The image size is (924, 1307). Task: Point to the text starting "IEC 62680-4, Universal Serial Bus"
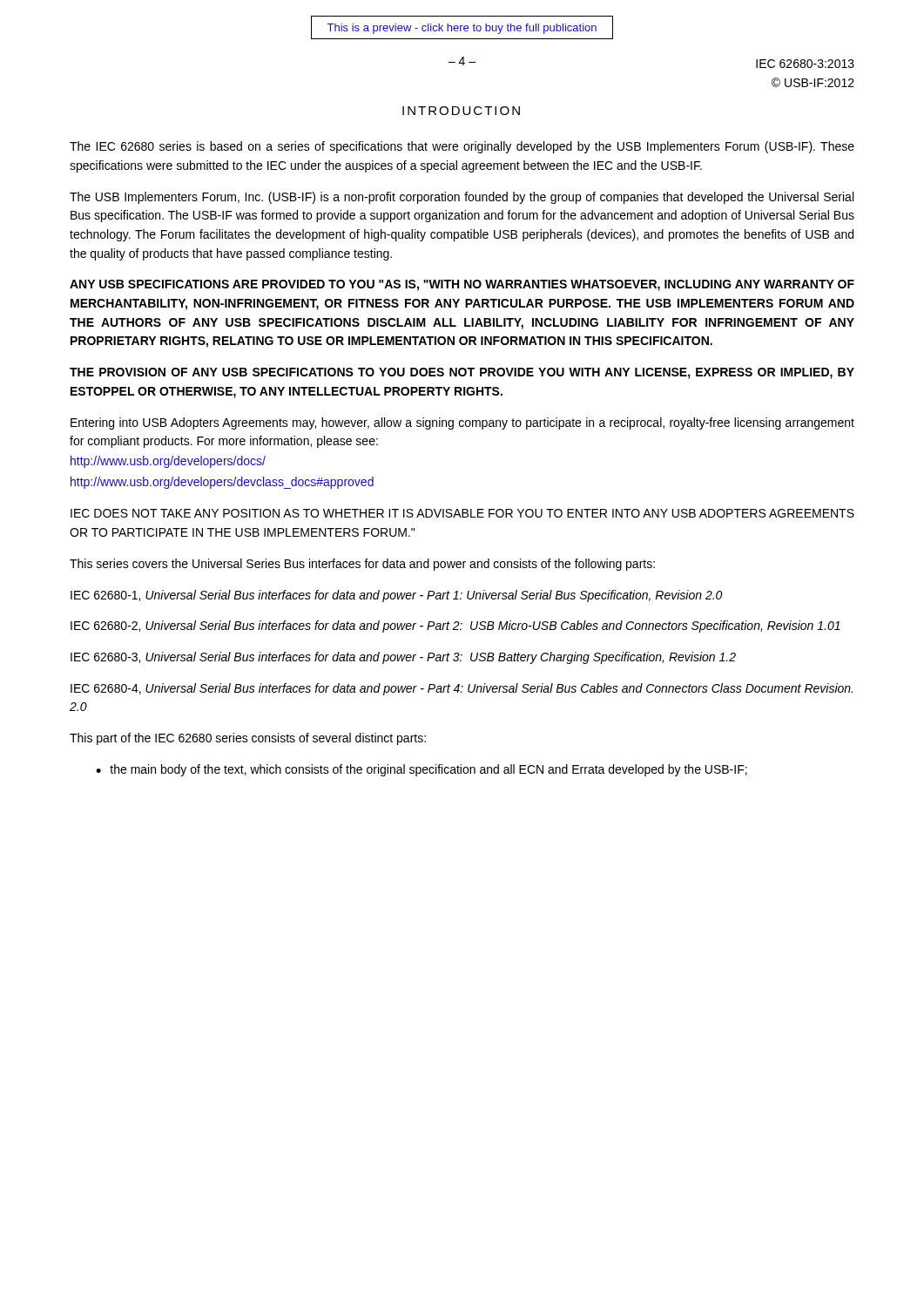click(462, 697)
